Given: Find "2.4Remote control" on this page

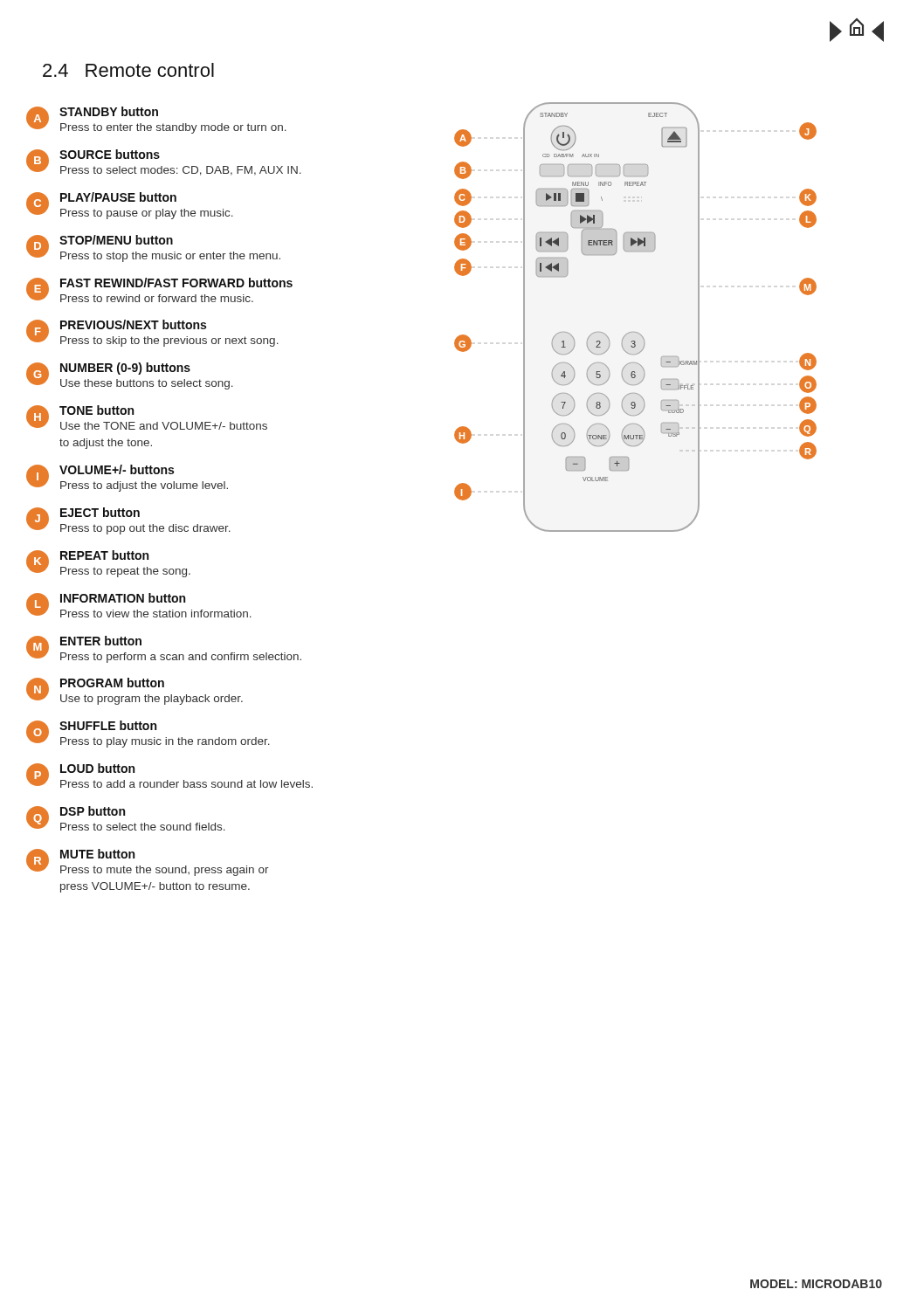Looking at the screenshot, I should [128, 70].
